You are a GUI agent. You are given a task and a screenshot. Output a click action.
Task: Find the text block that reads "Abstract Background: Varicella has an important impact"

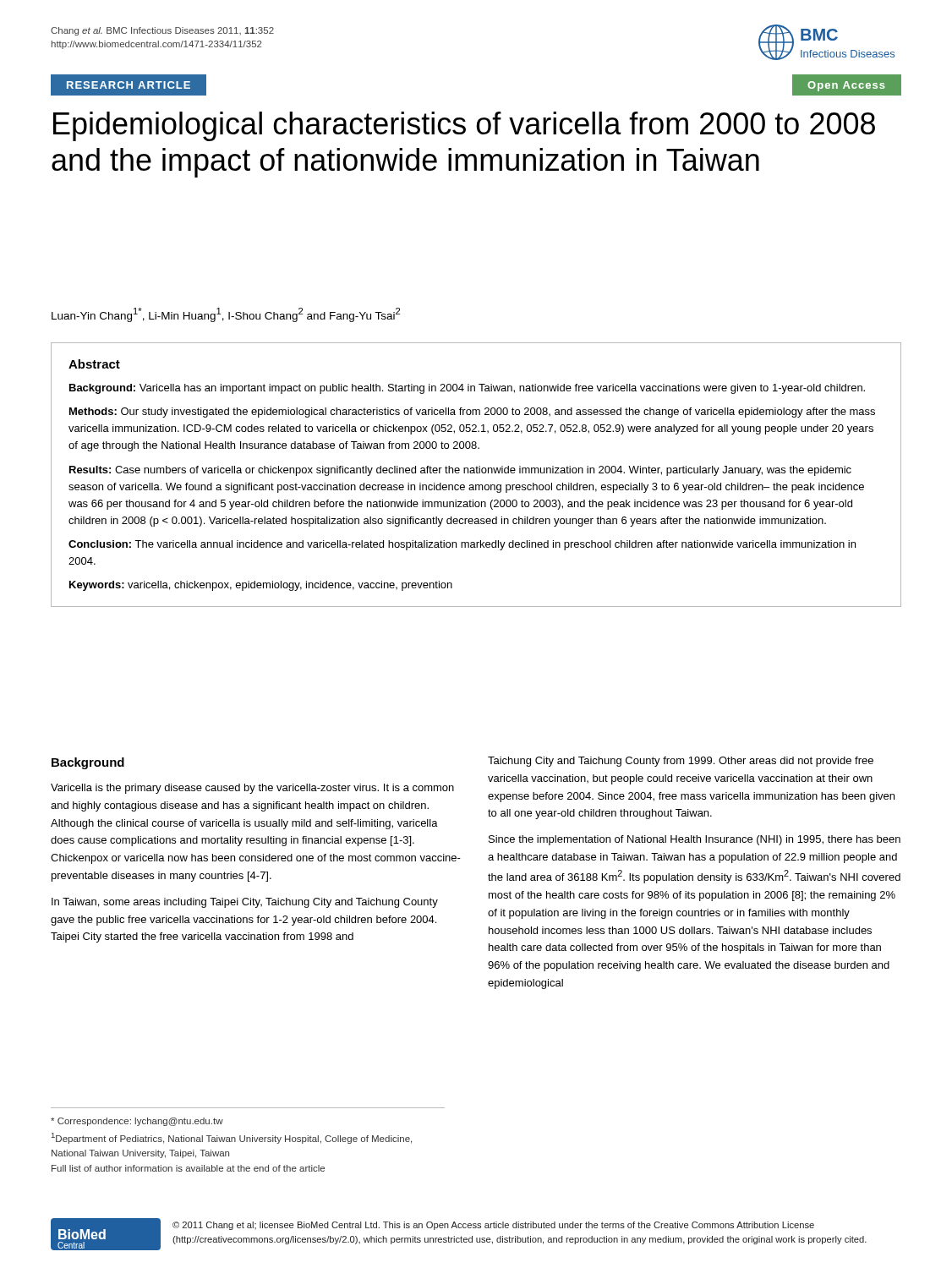(476, 475)
